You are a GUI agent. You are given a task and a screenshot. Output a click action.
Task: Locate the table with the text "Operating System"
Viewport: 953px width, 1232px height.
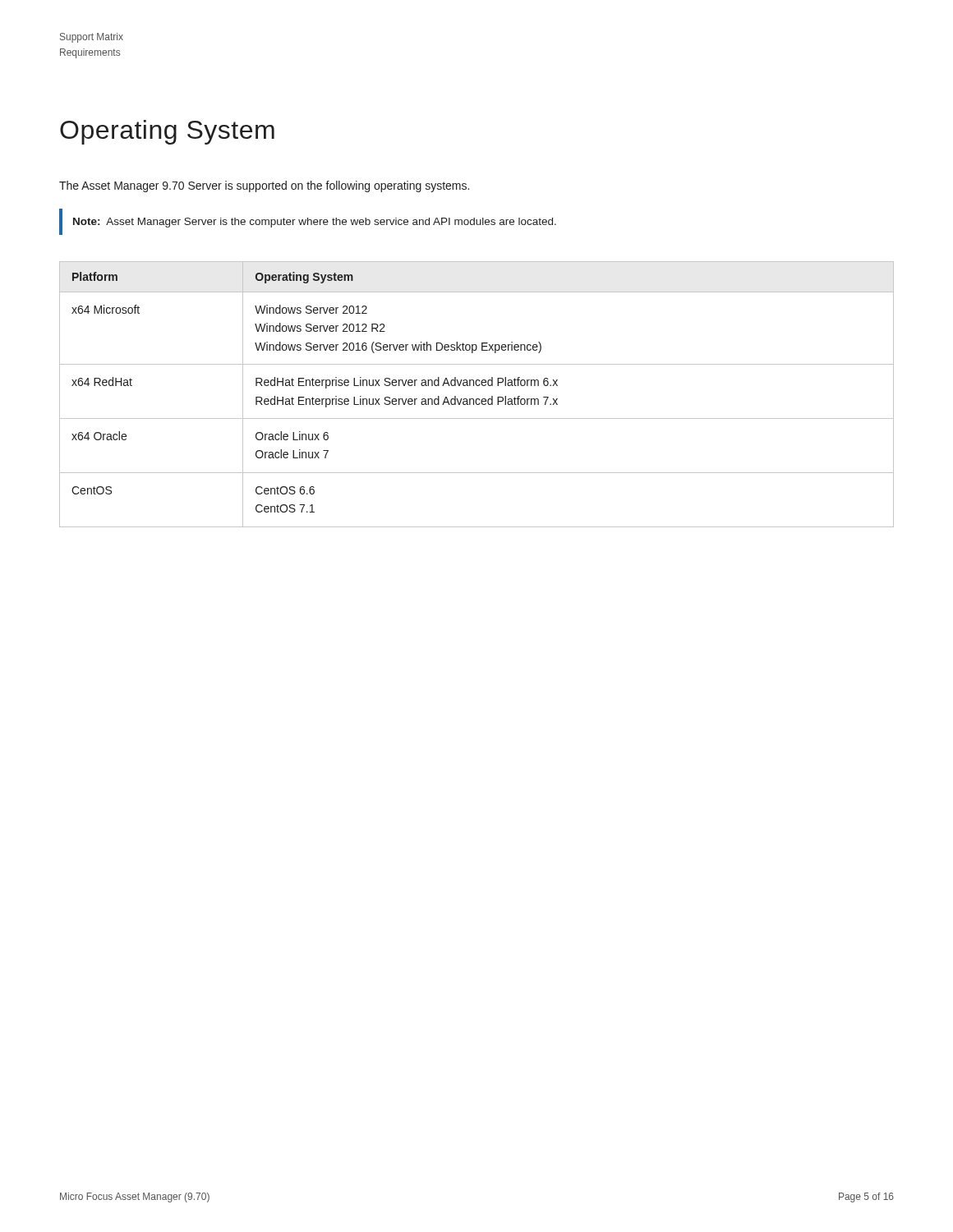point(476,394)
